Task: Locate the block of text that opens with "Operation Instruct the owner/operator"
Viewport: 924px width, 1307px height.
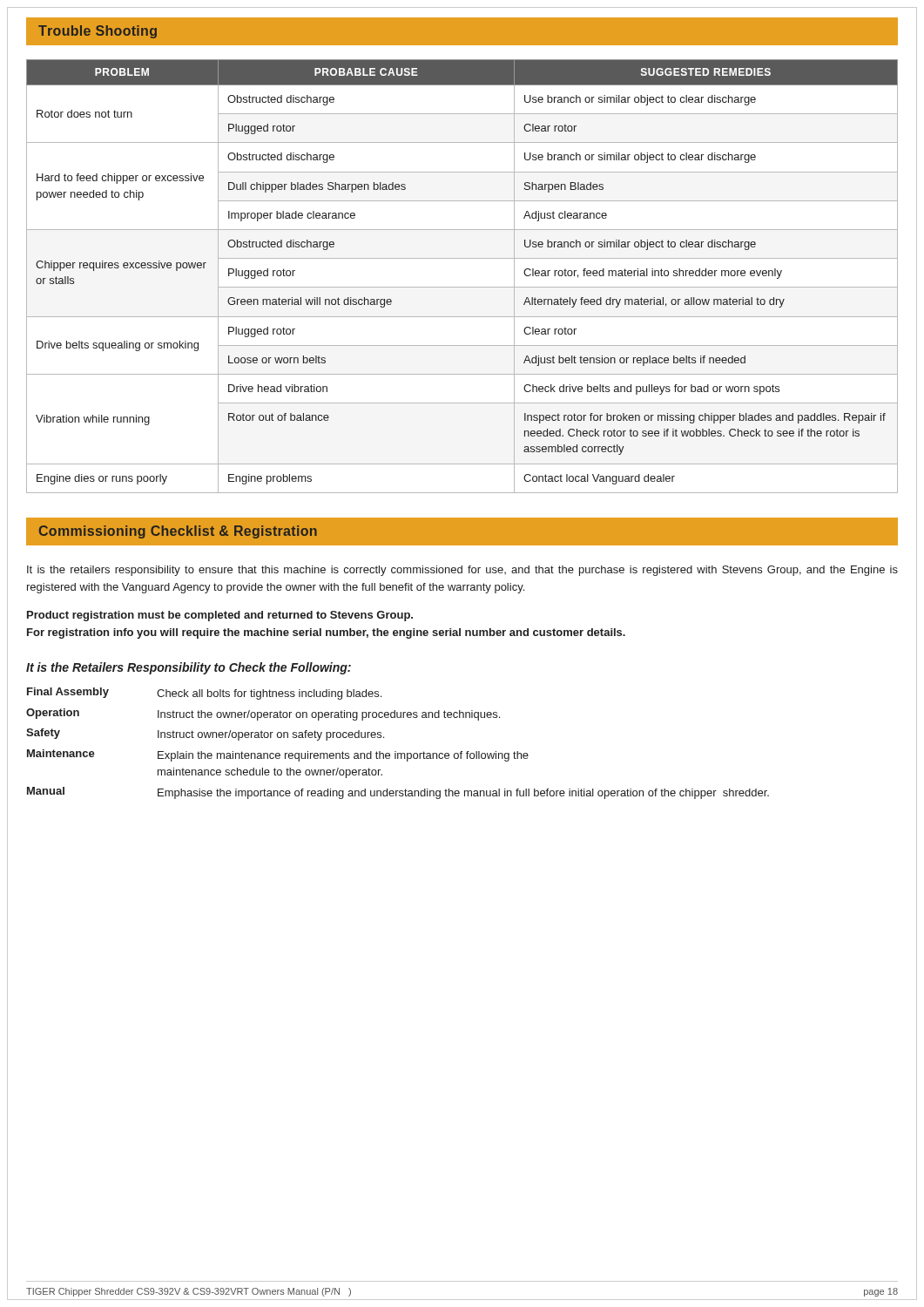Action: click(x=264, y=714)
